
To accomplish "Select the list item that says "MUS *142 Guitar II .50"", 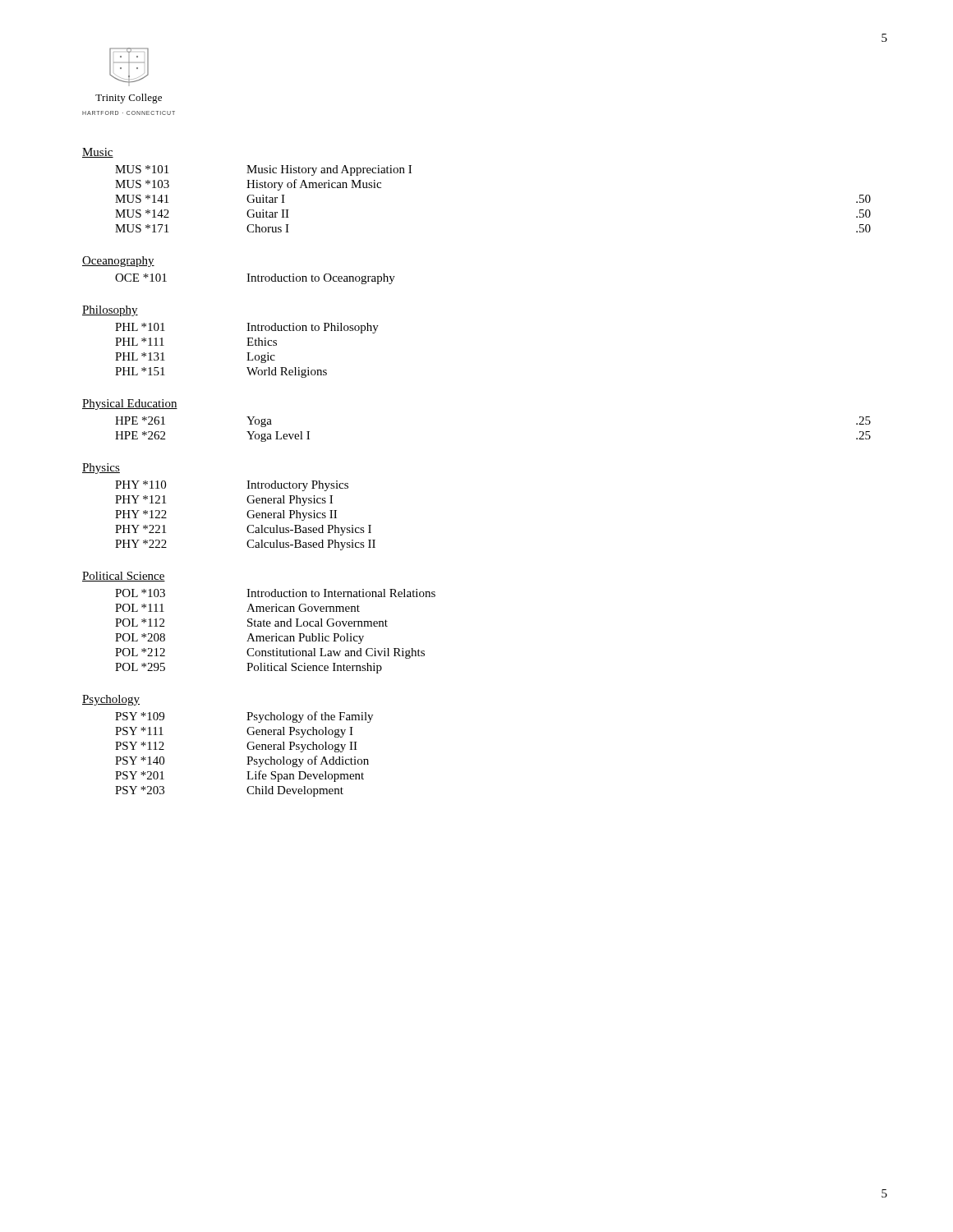I will tap(138, 213).
